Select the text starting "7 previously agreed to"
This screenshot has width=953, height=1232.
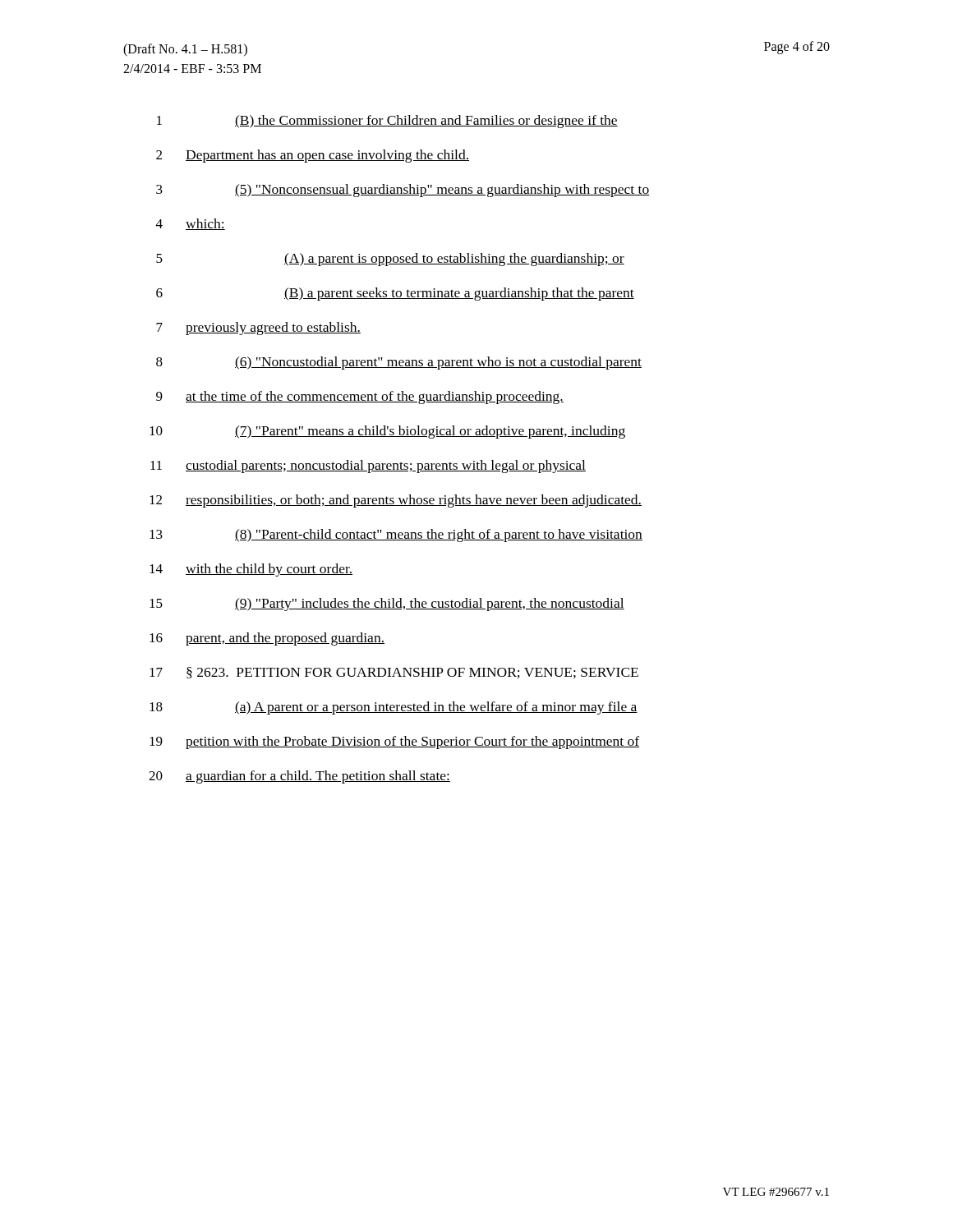[258, 329]
